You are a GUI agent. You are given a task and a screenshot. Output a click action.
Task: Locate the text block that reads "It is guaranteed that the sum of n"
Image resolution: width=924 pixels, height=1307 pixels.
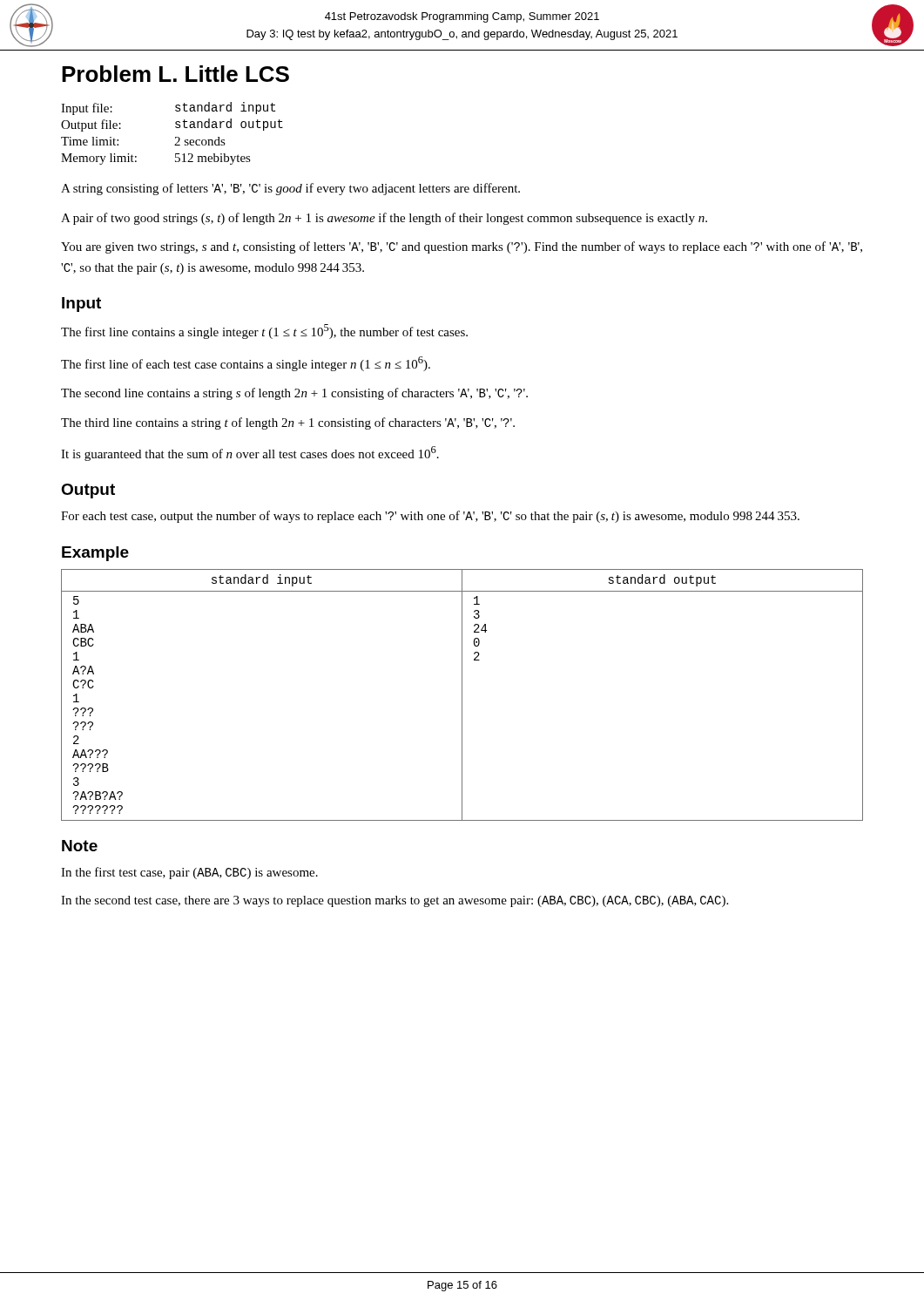pyautogui.click(x=250, y=452)
